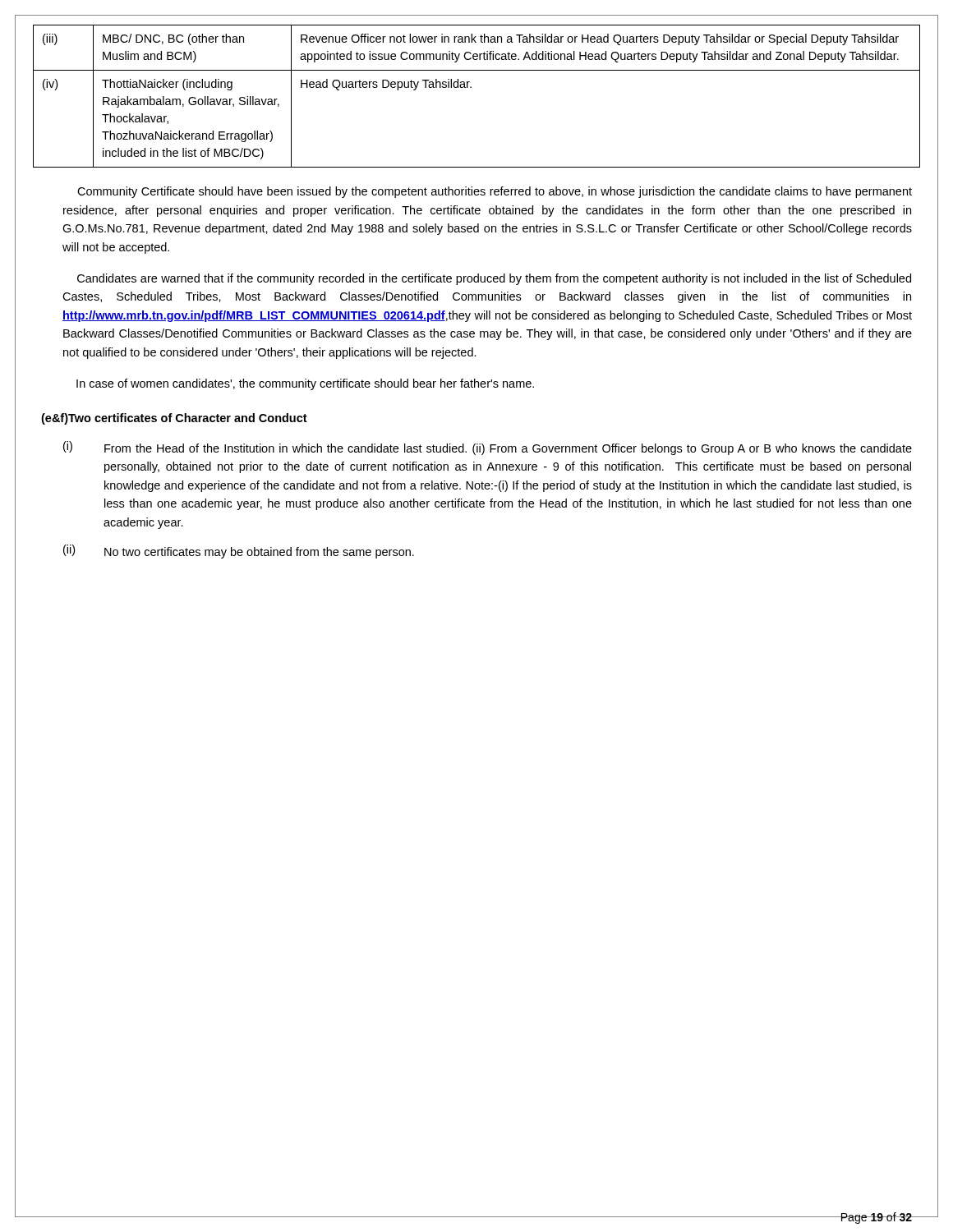Click on the table containing "Revenue Officer not lower"
Screen dimensions: 1232x953
pos(476,96)
